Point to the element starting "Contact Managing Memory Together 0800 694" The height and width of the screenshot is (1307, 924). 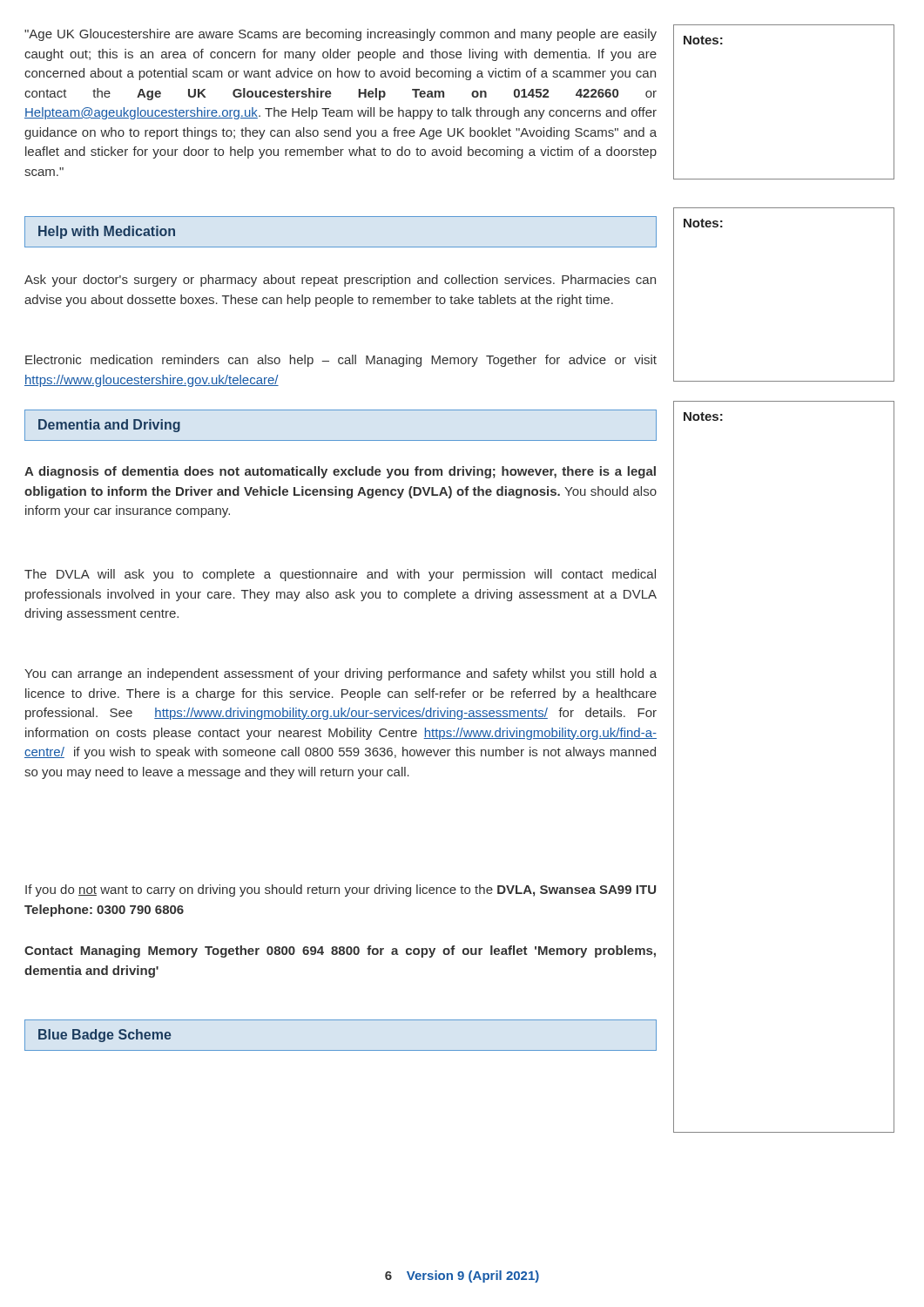coord(341,960)
